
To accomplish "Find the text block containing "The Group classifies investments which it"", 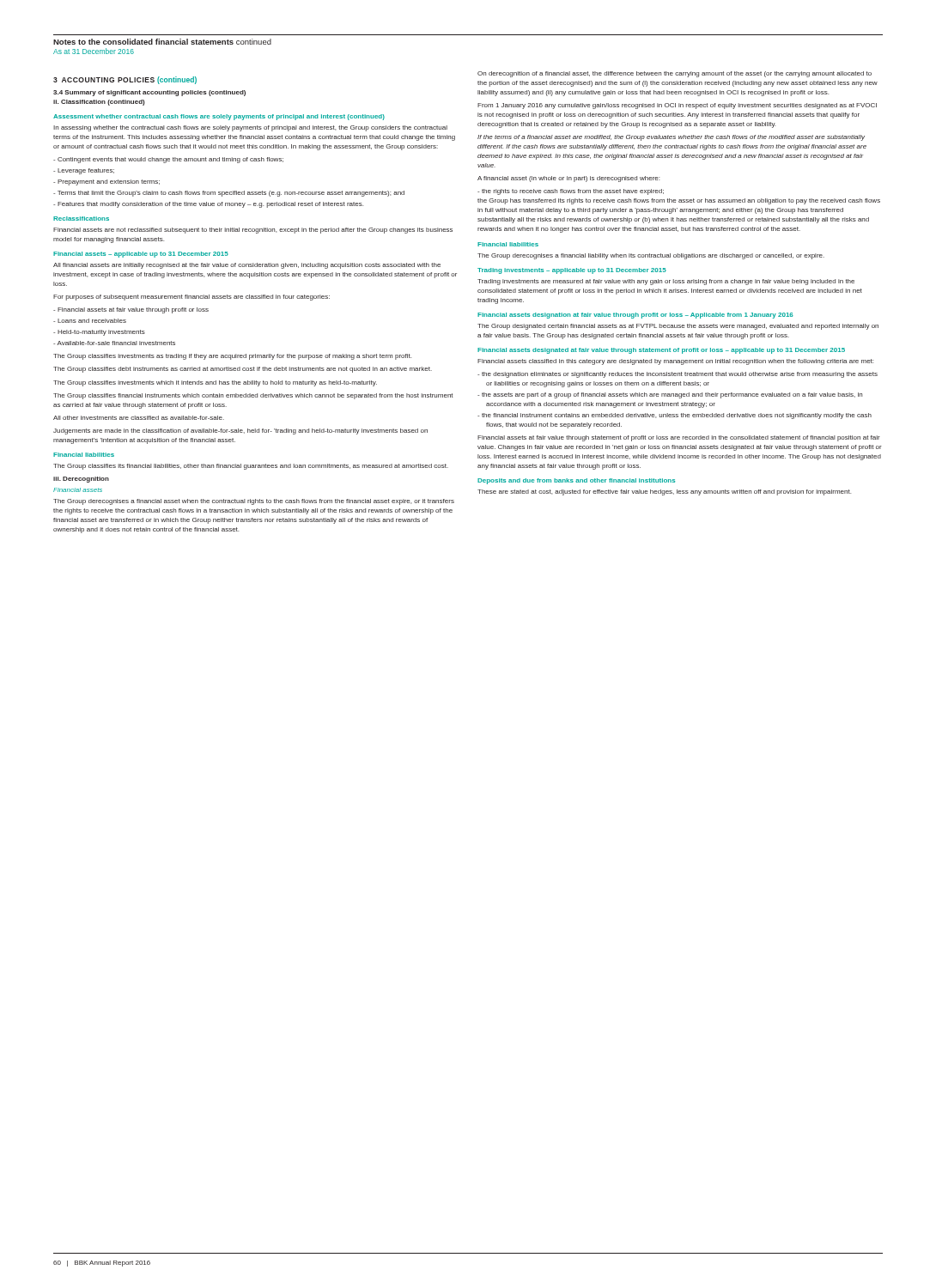I will [x=215, y=382].
